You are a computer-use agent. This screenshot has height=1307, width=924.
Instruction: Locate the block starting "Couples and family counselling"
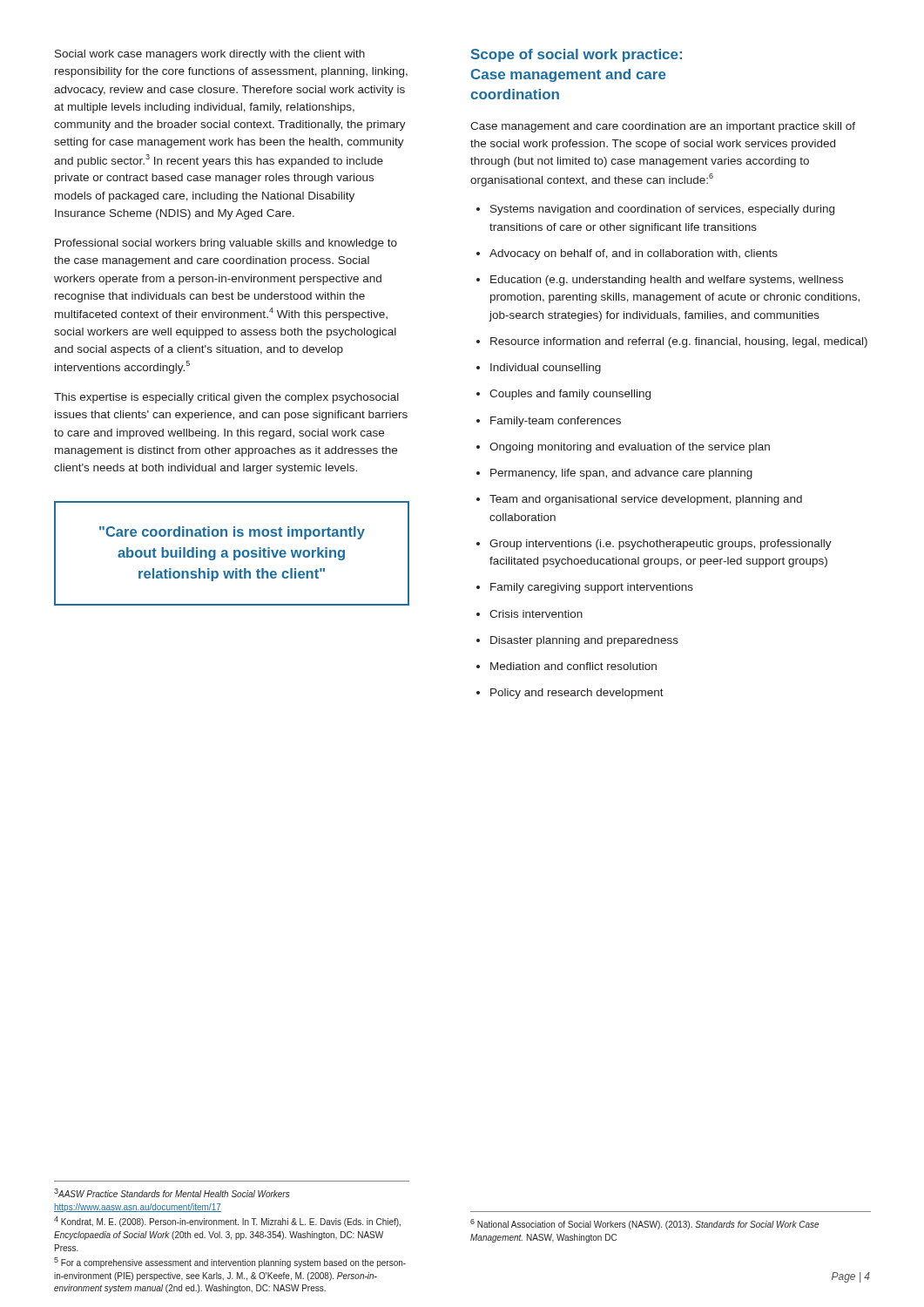coord(570,394)
